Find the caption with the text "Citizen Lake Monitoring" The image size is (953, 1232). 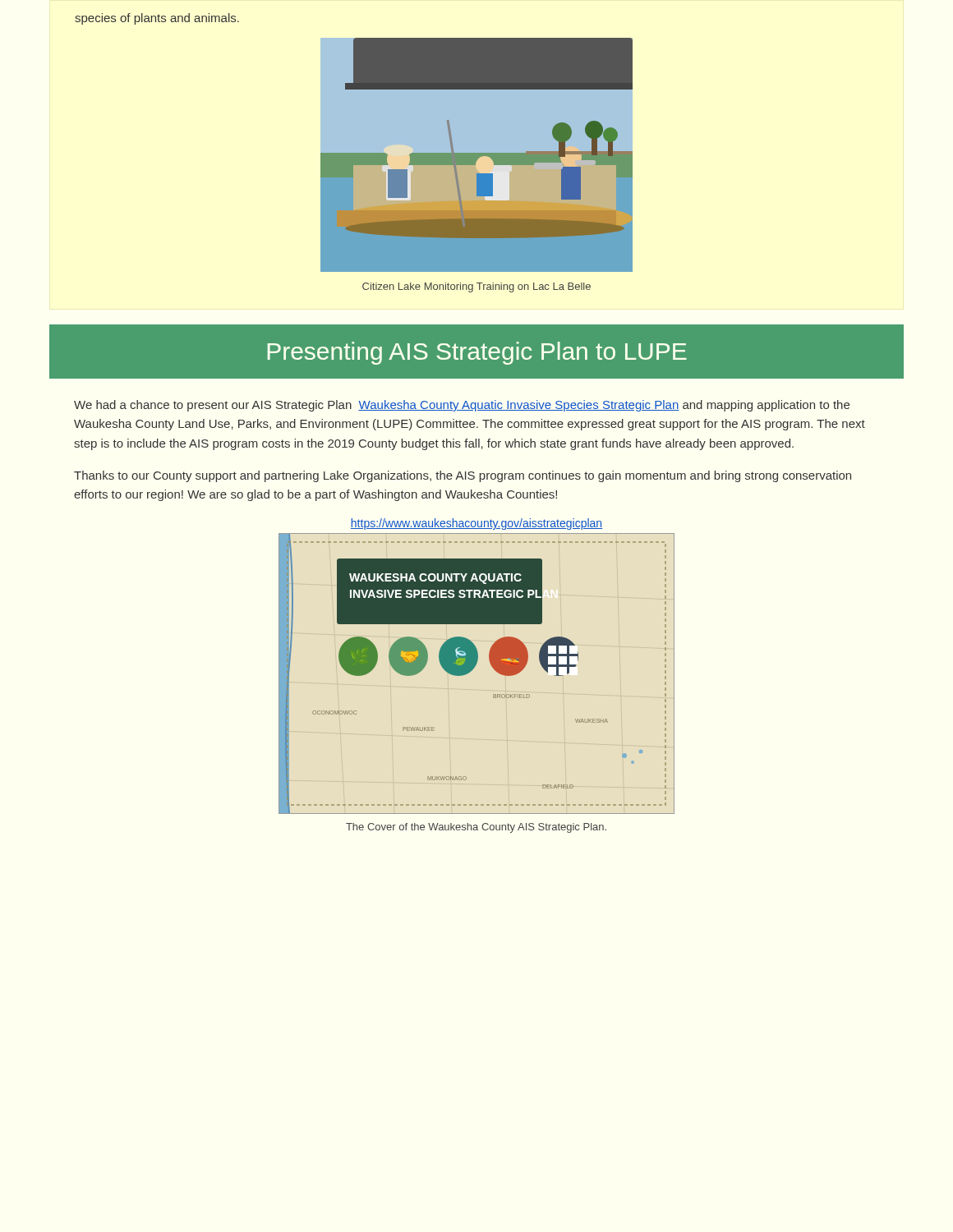click(476, 286)
